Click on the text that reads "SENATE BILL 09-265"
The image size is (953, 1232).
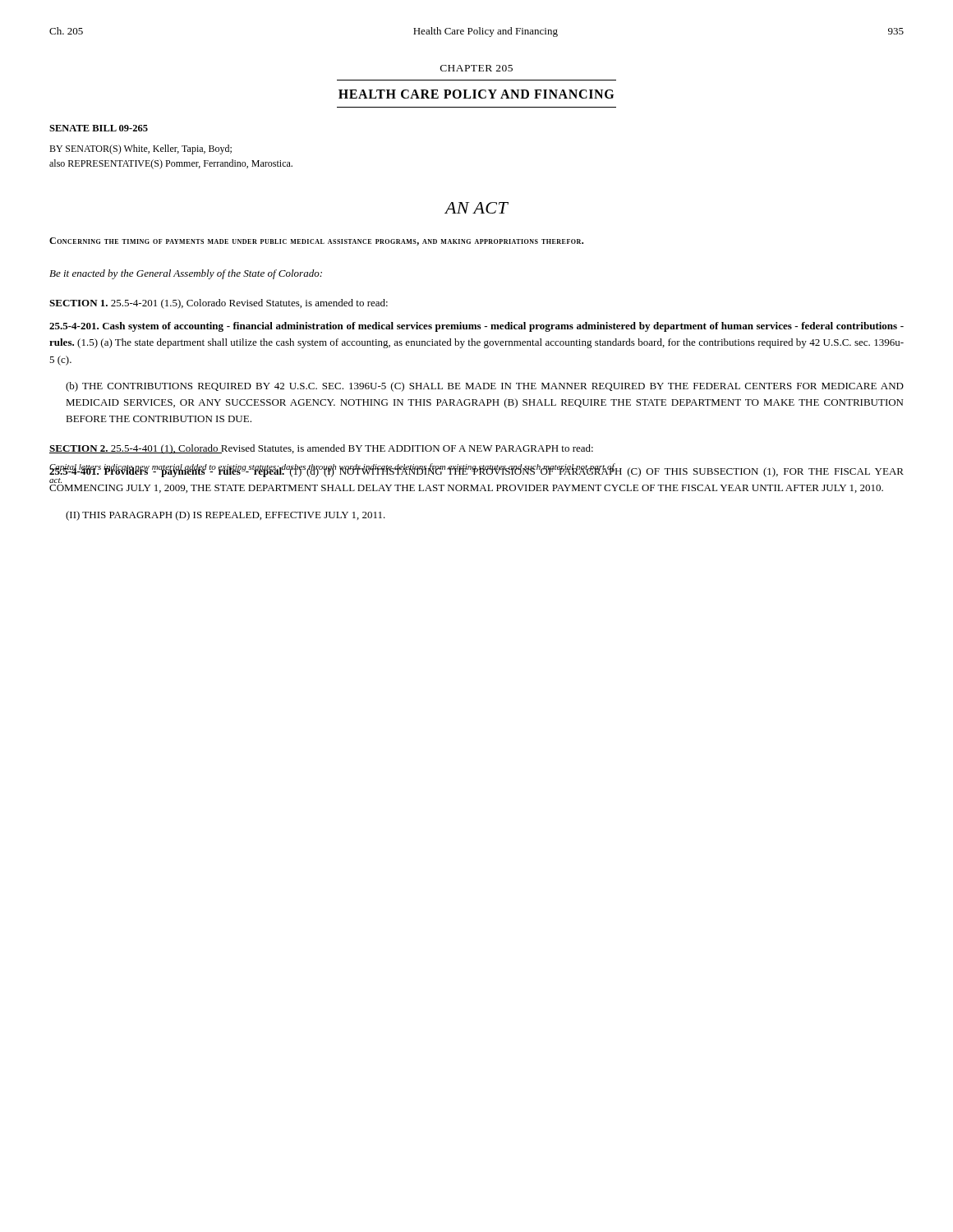(x=99, y=128)
